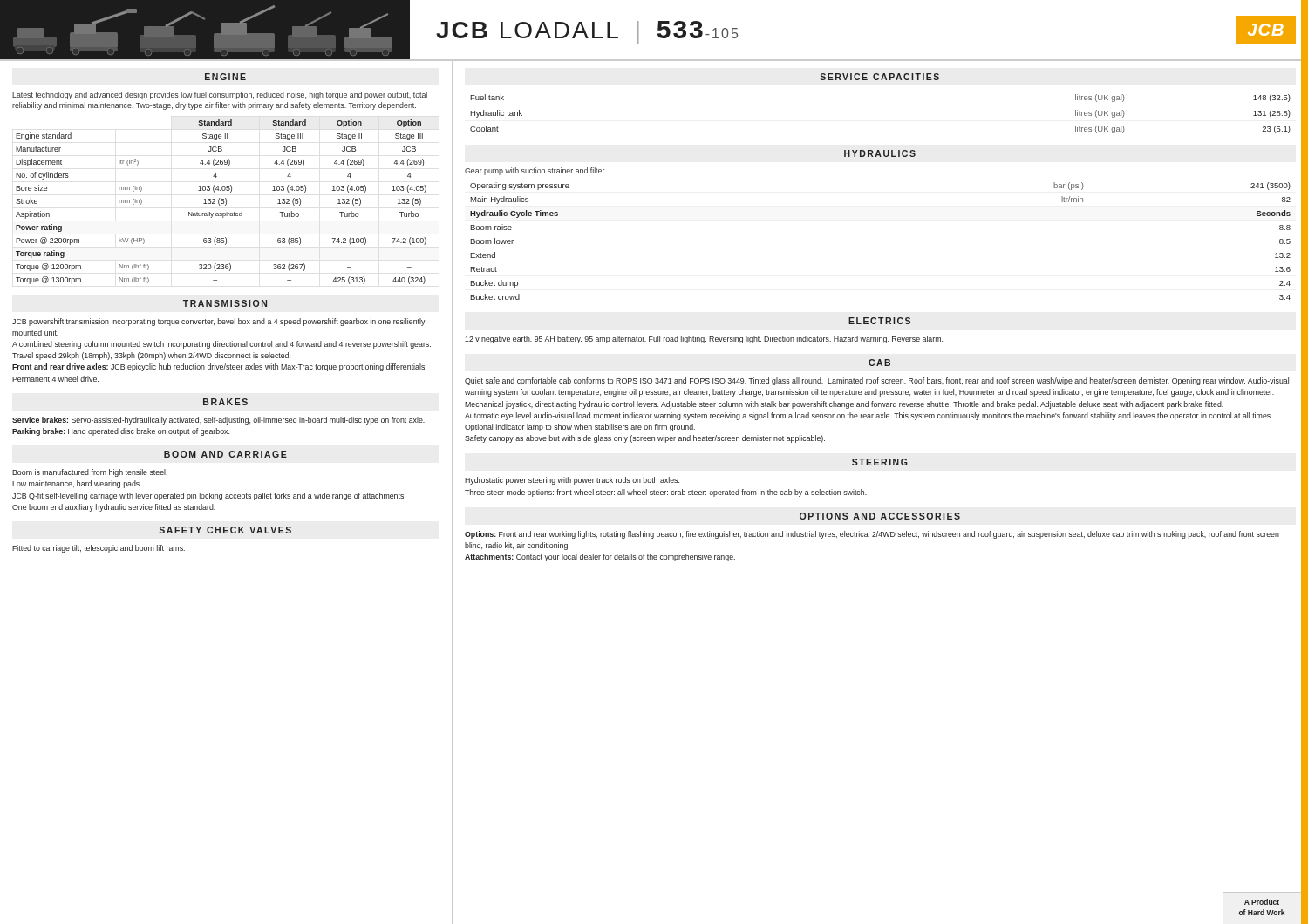Click on the passage starting "Boom is manufactured from high tensile steel."
The width and height of the screenshot is (1308, 924).
(209, 490)
